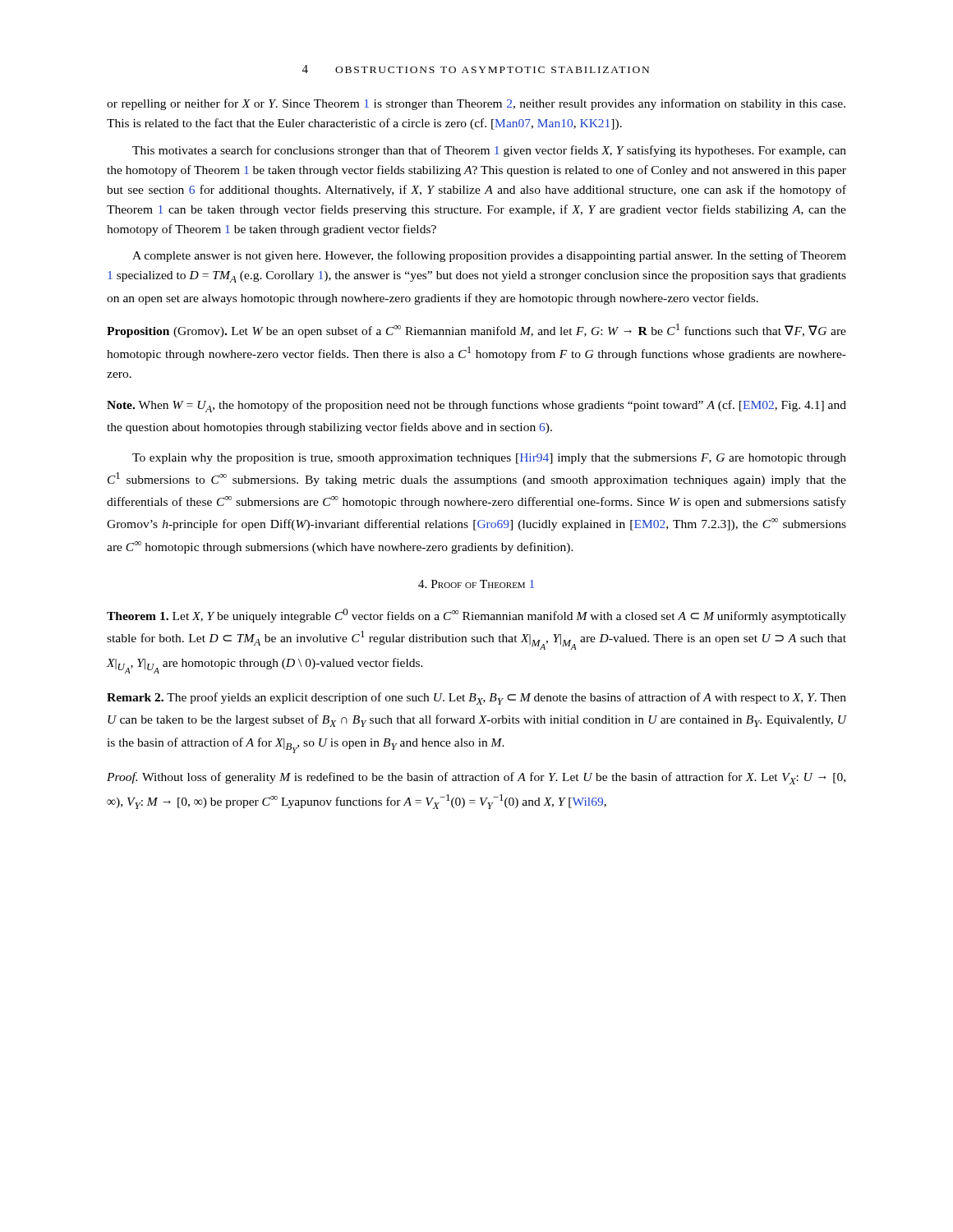Screen dimensions: 1232x953
Task: Point to the text starting "A complete answer is not given"
Action: (476, 277)
